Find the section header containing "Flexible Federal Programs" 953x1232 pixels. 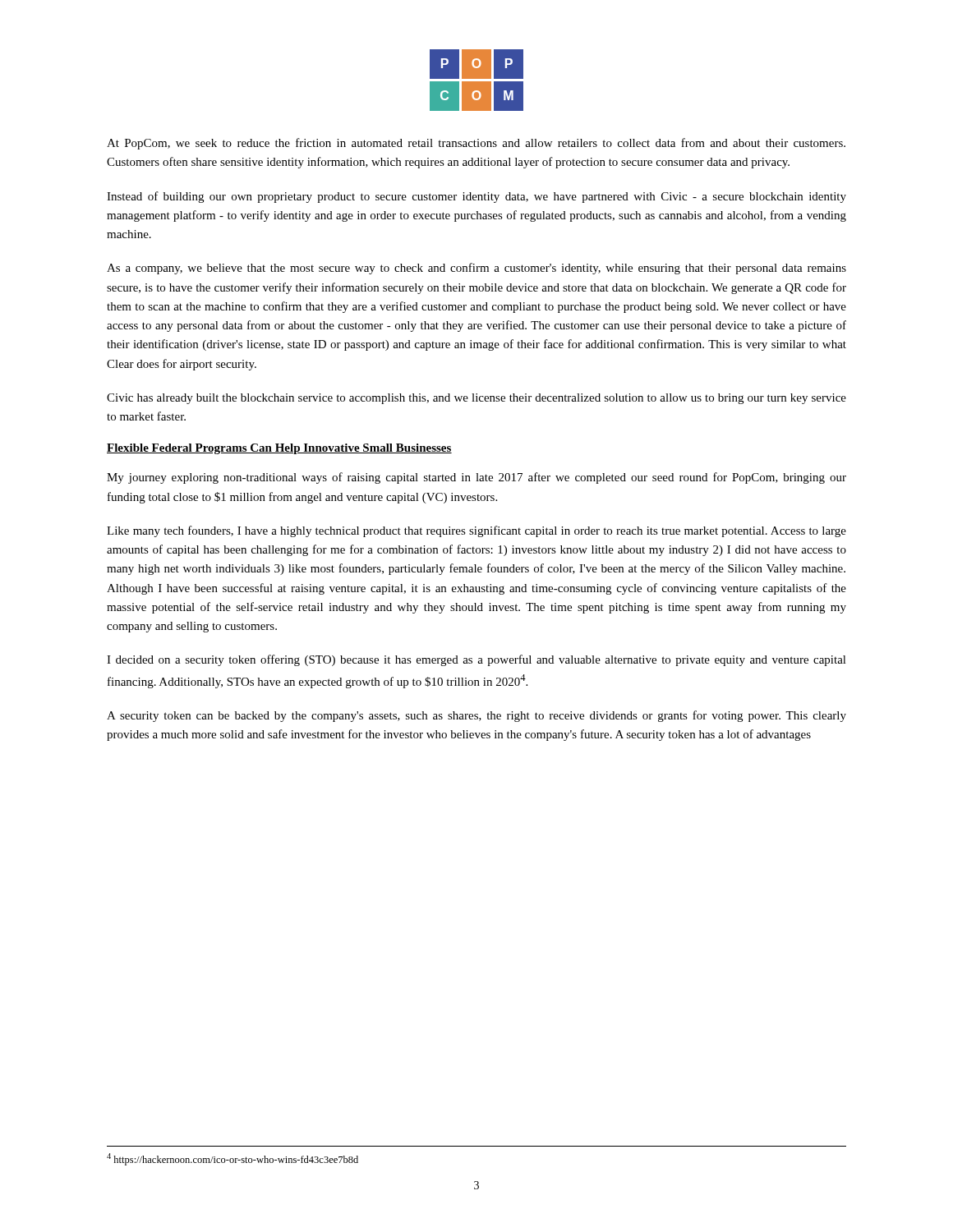point(279,448)
